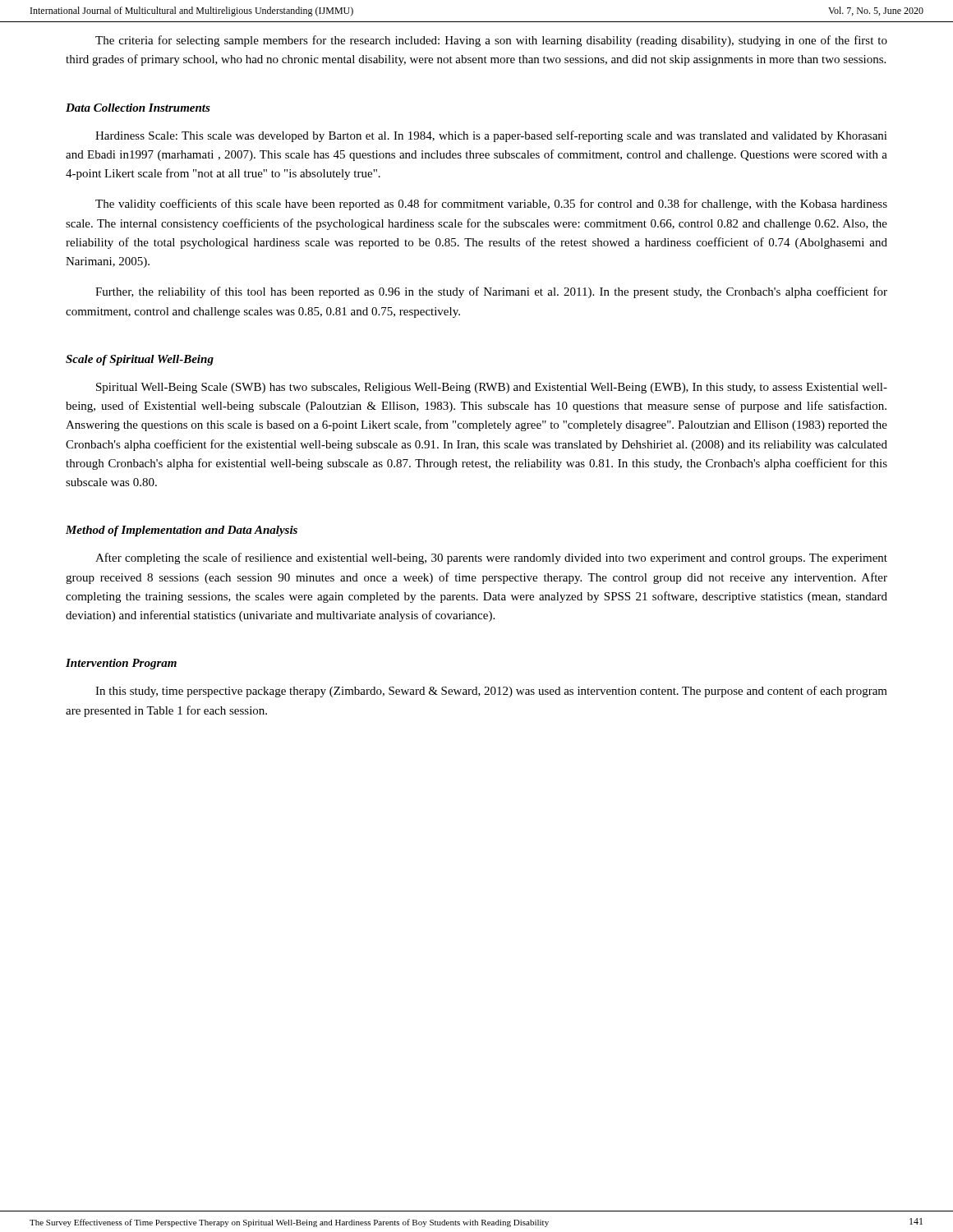Click on the region starting "Intervention Program"
953x1232 pixels.
coord(121,663)
